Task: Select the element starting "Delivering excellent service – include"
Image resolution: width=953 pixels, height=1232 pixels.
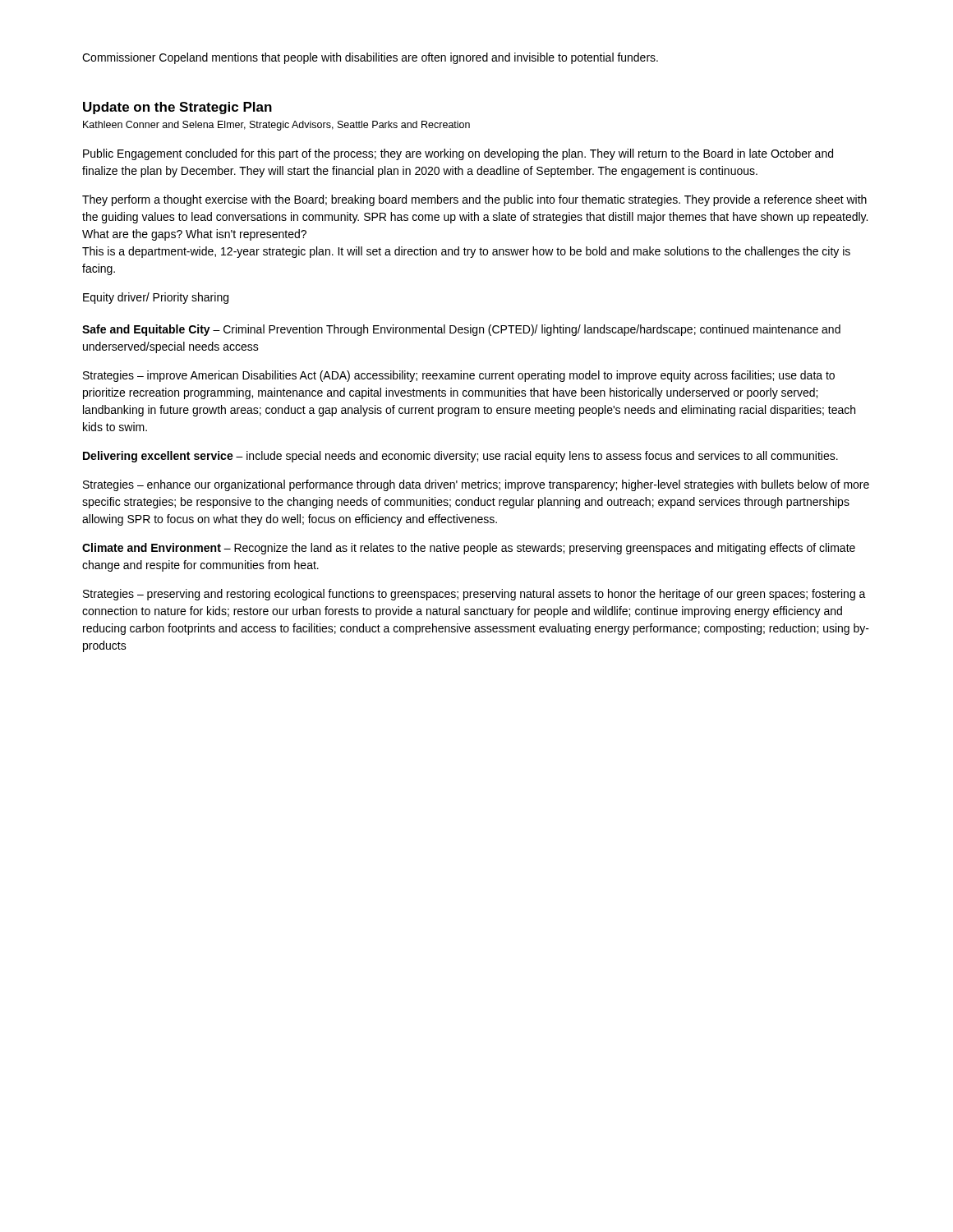Action: pos(460,456)
